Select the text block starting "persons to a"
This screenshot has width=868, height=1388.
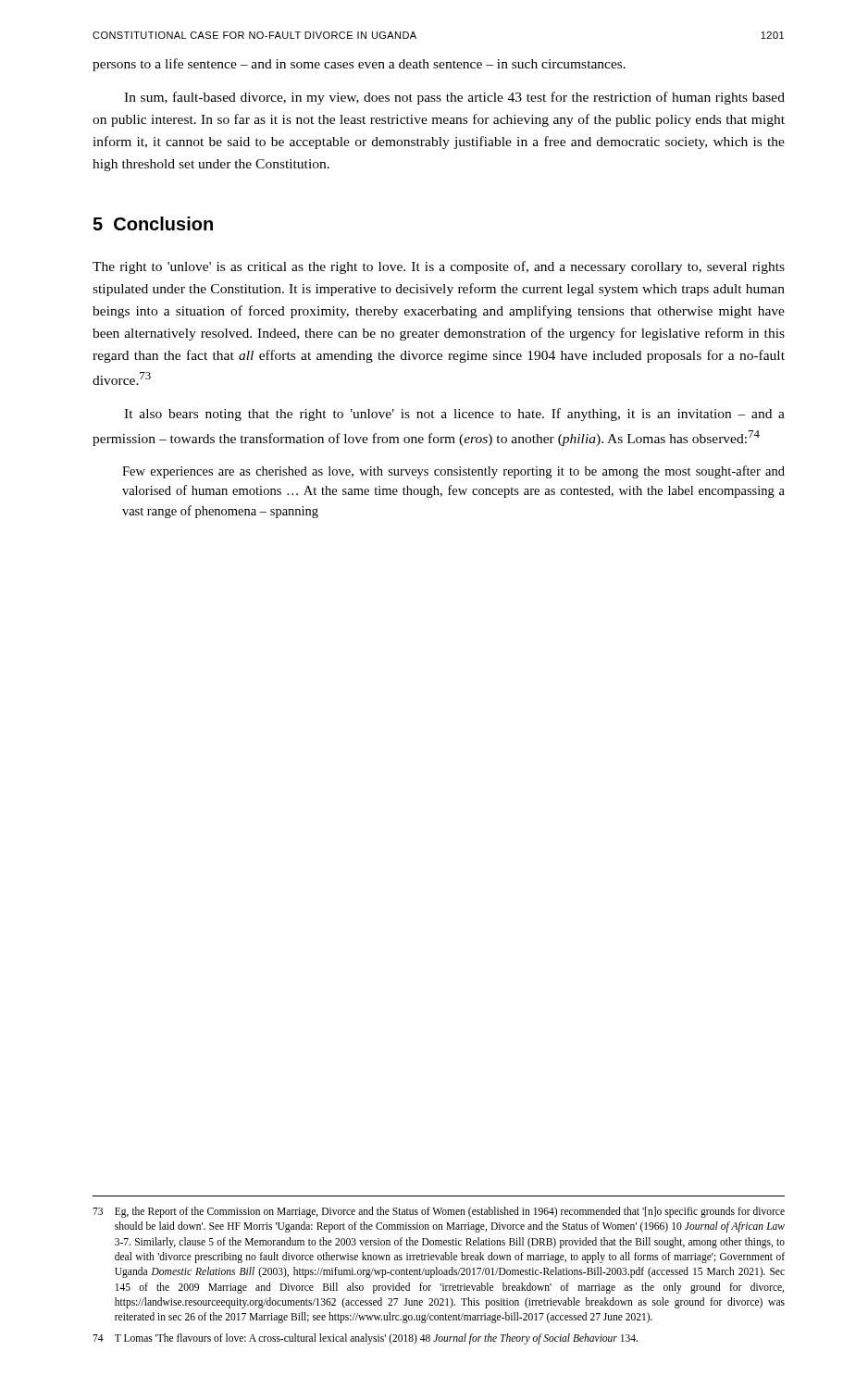tap(359, 63)
